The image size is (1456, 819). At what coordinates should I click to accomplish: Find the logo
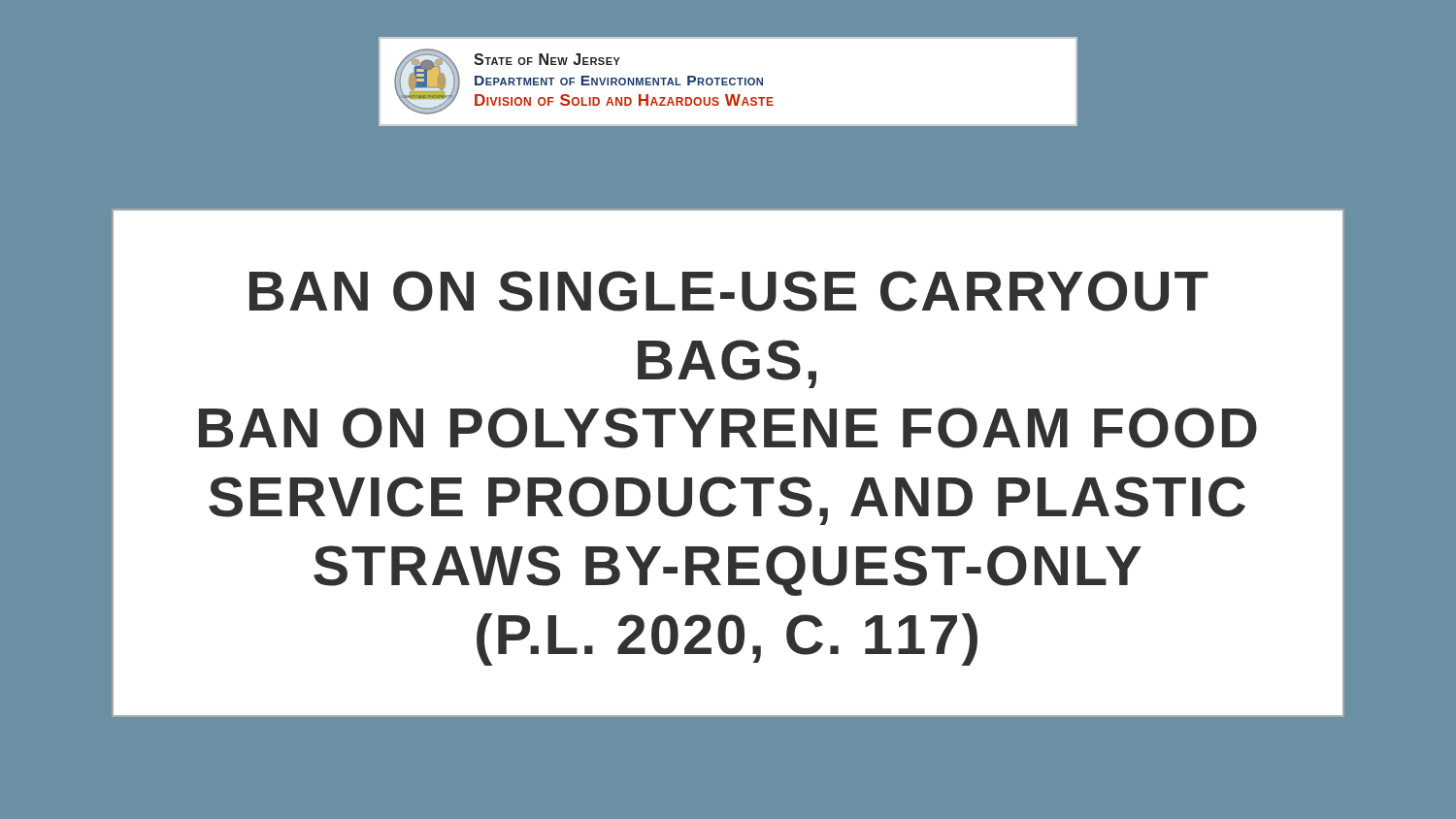coord(728,81)
